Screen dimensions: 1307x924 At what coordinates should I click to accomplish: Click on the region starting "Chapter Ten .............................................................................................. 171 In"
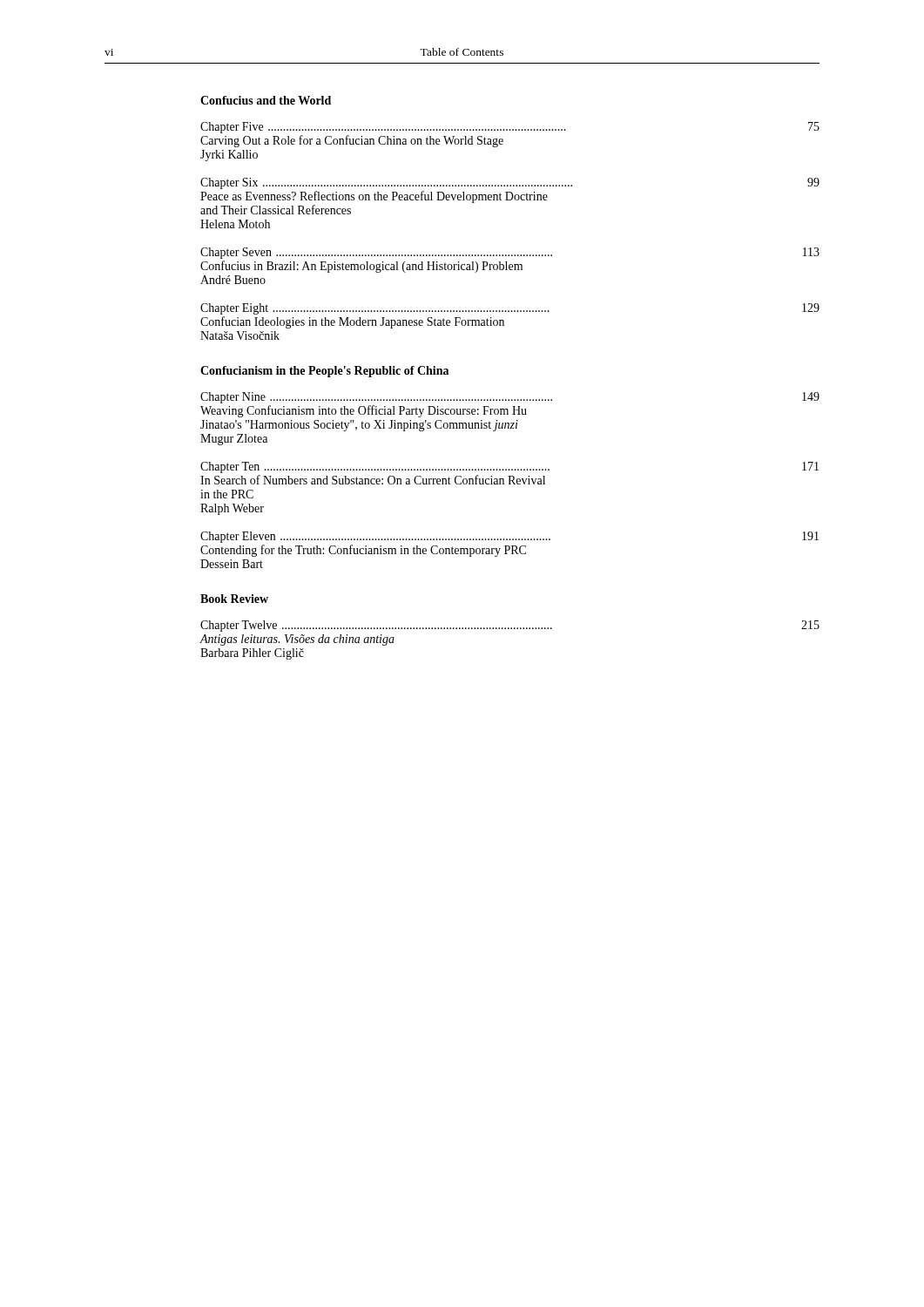point(510,488)
